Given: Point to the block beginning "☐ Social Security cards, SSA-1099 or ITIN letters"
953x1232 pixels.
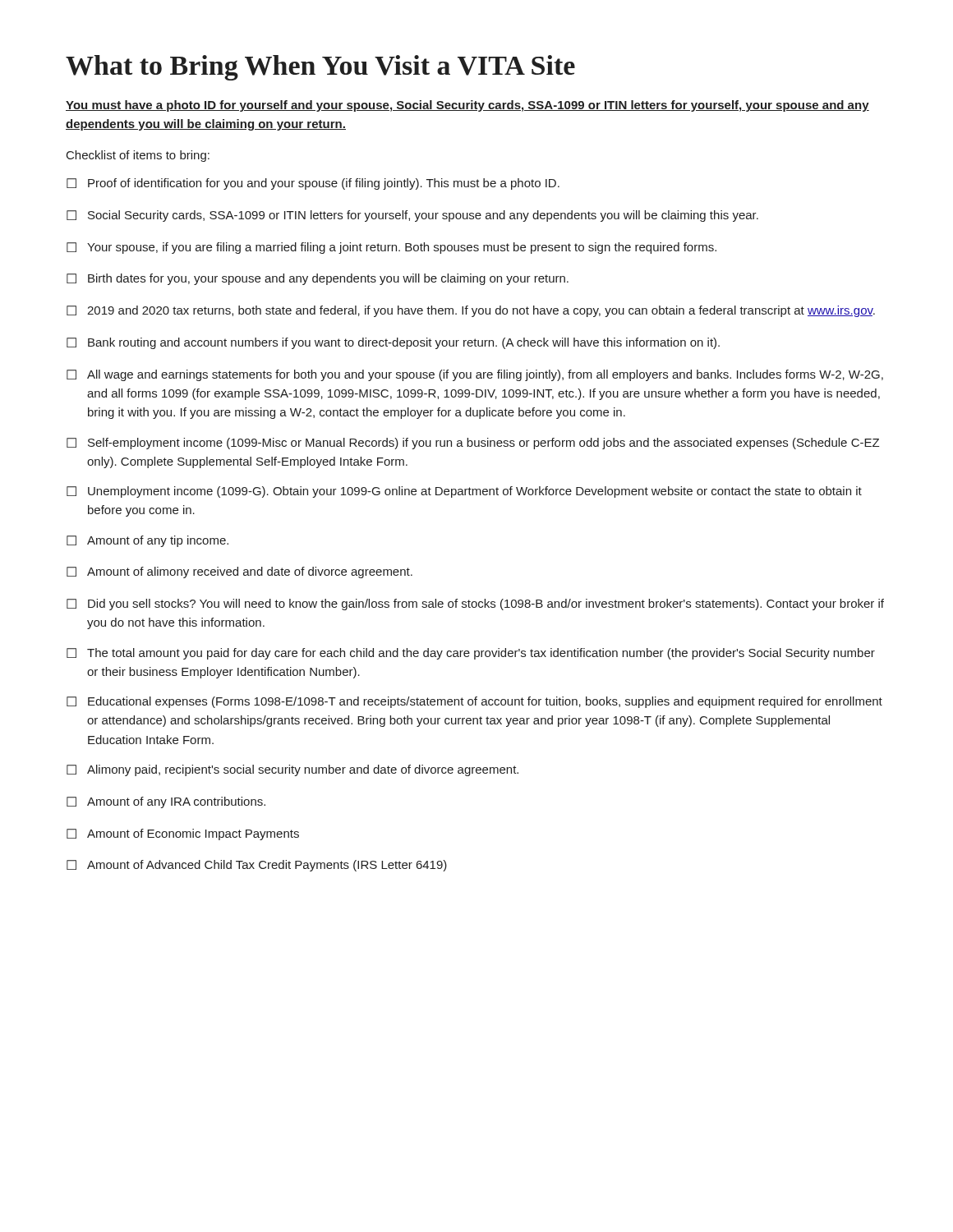Looking at the screenshot, I should [x=476, y=216].
